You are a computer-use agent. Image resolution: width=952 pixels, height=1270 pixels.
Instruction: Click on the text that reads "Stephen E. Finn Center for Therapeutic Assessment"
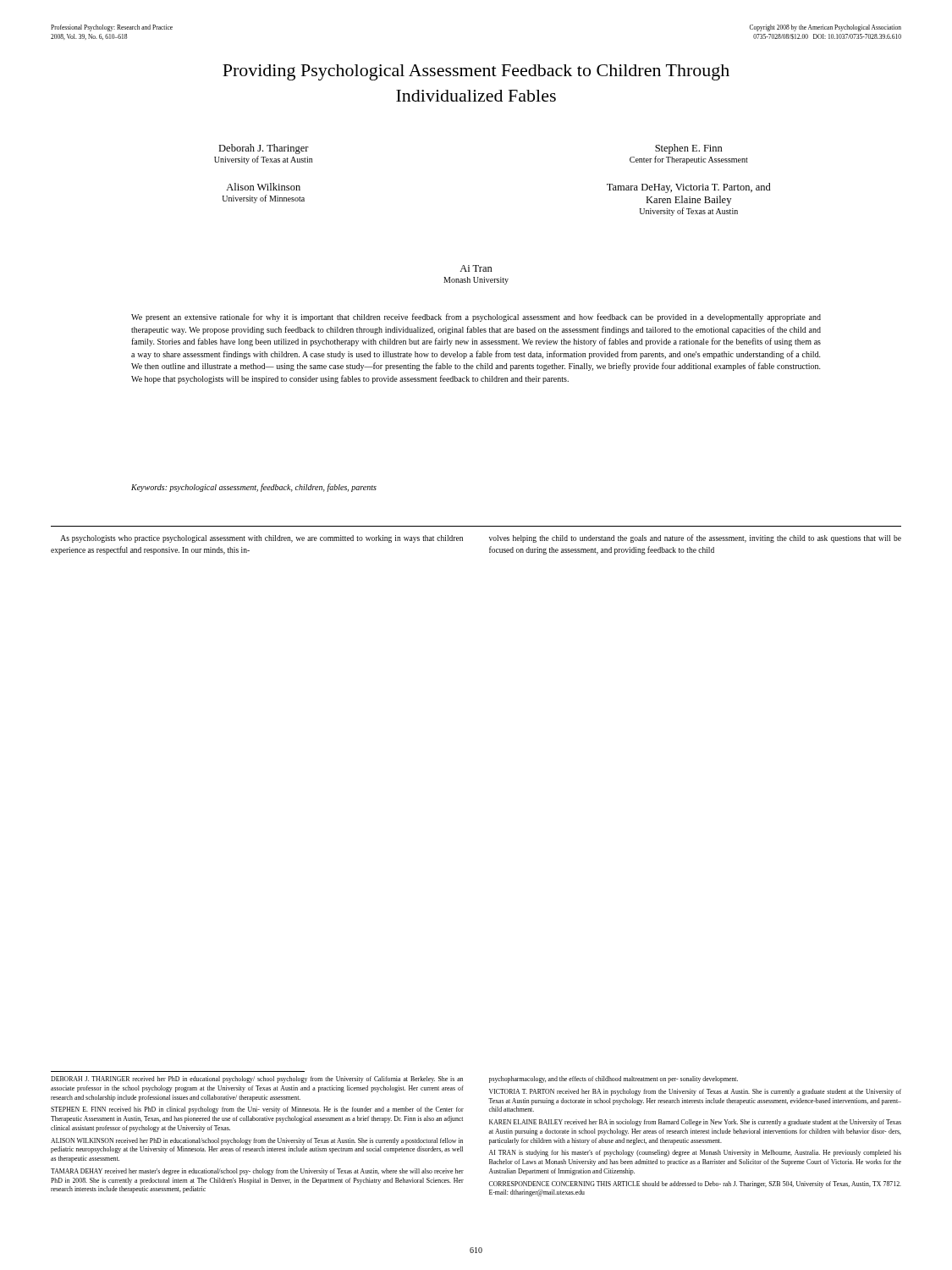coord(689,153)
